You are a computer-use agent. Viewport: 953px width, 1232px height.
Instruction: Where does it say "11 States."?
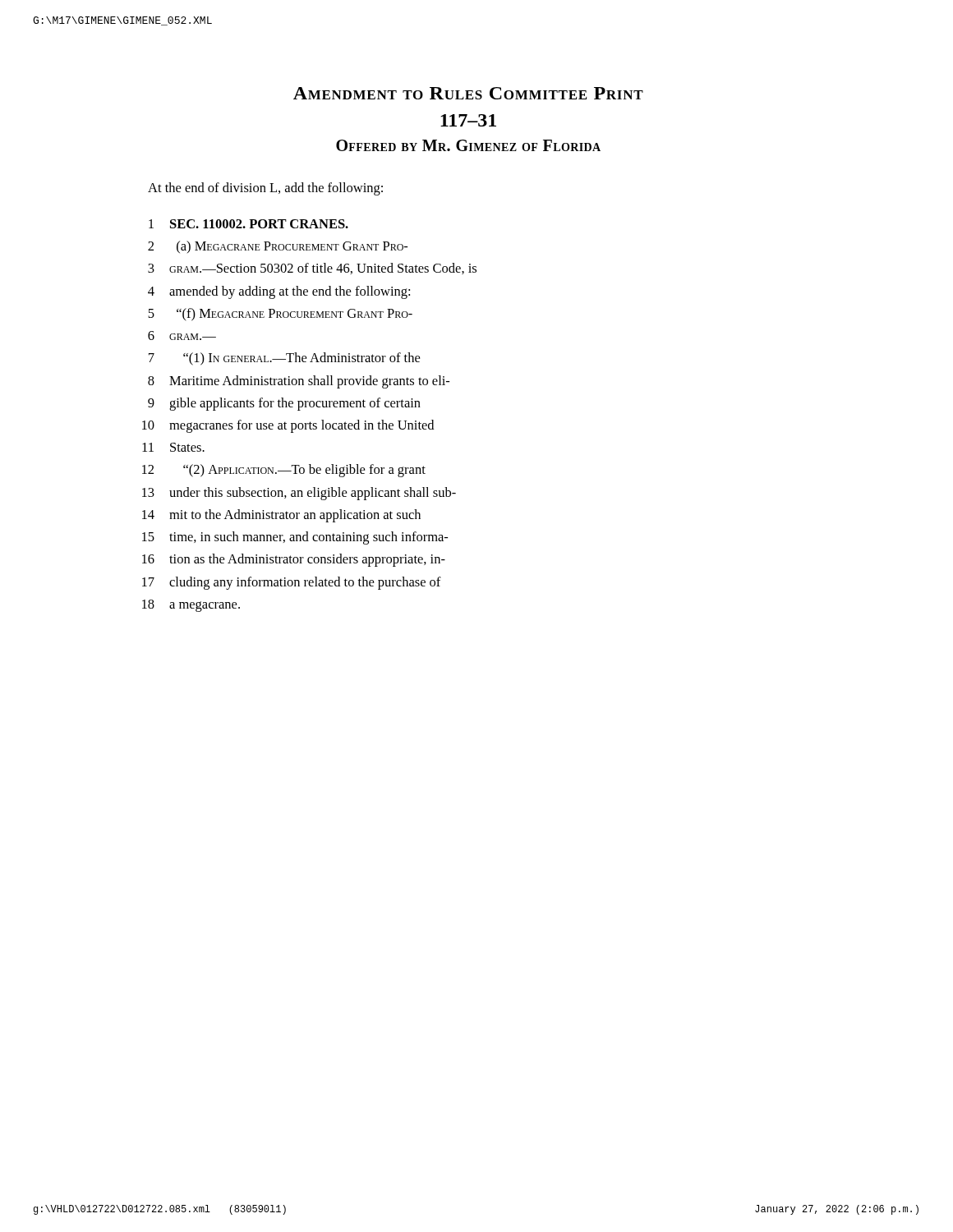[x=173, y=447]
